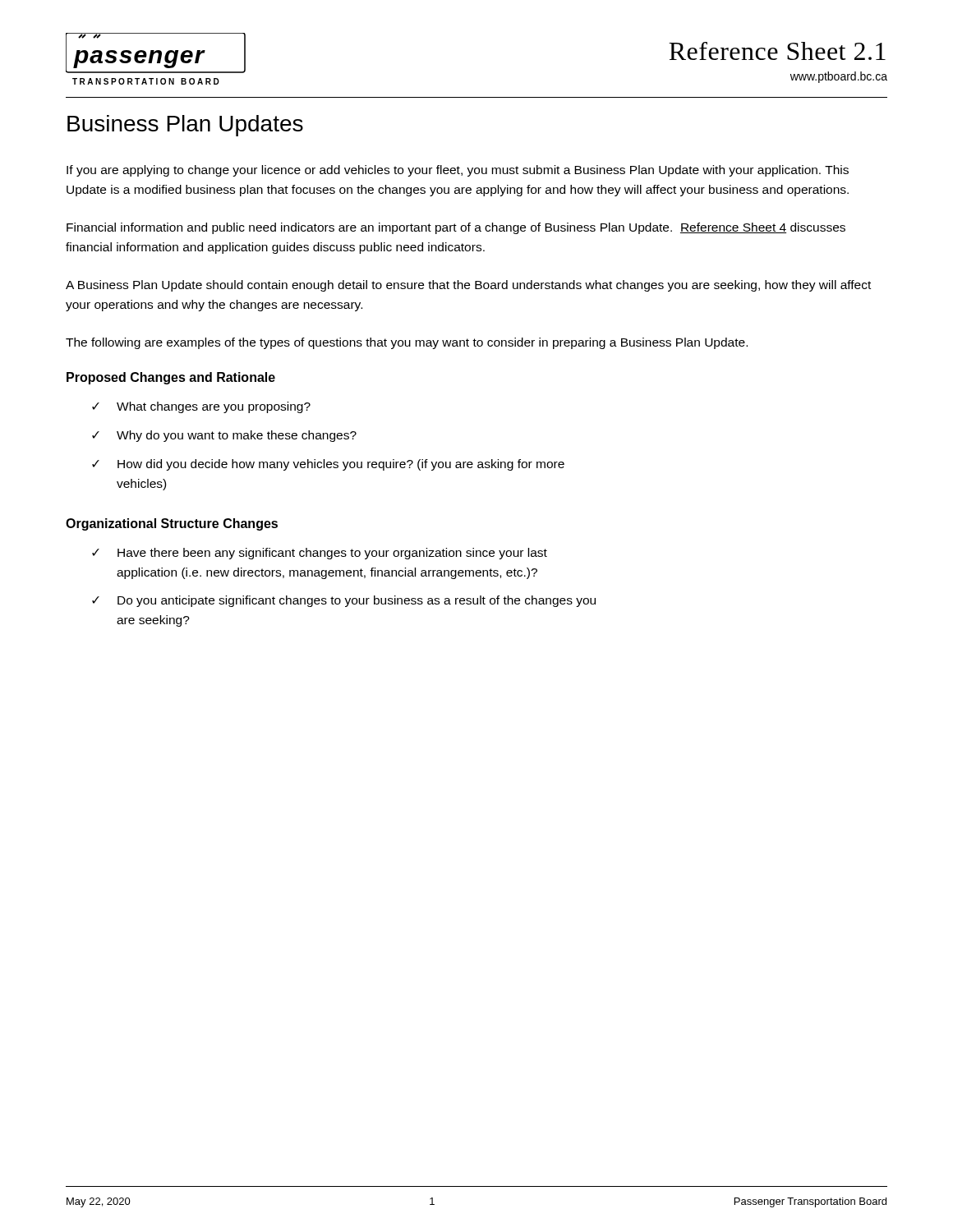Screen dimensions: 1232x953
Task: Select the element starting "Financial information and"
Action: point(456,237)
